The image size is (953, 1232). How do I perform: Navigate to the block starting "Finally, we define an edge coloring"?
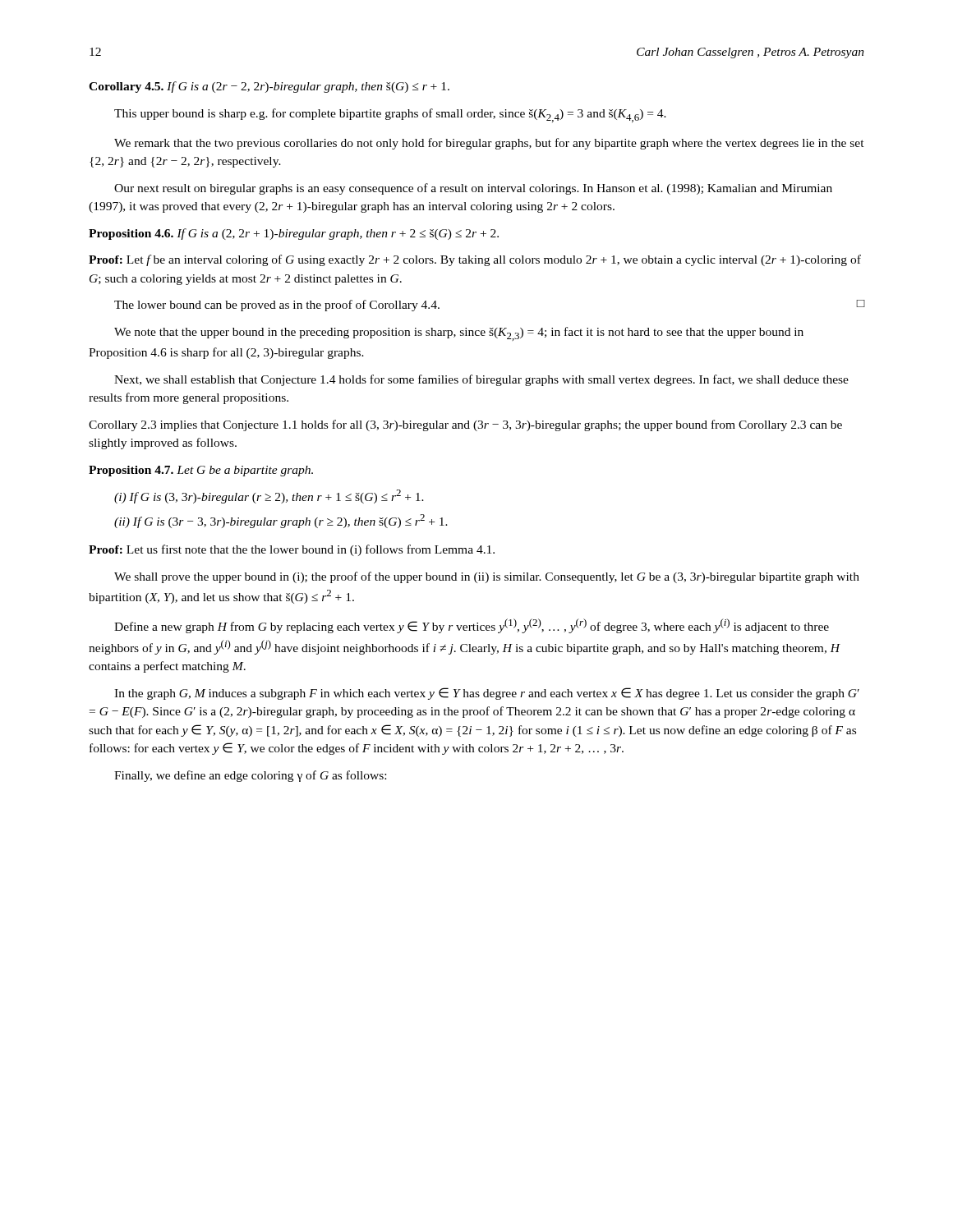(x=251, y=775)
